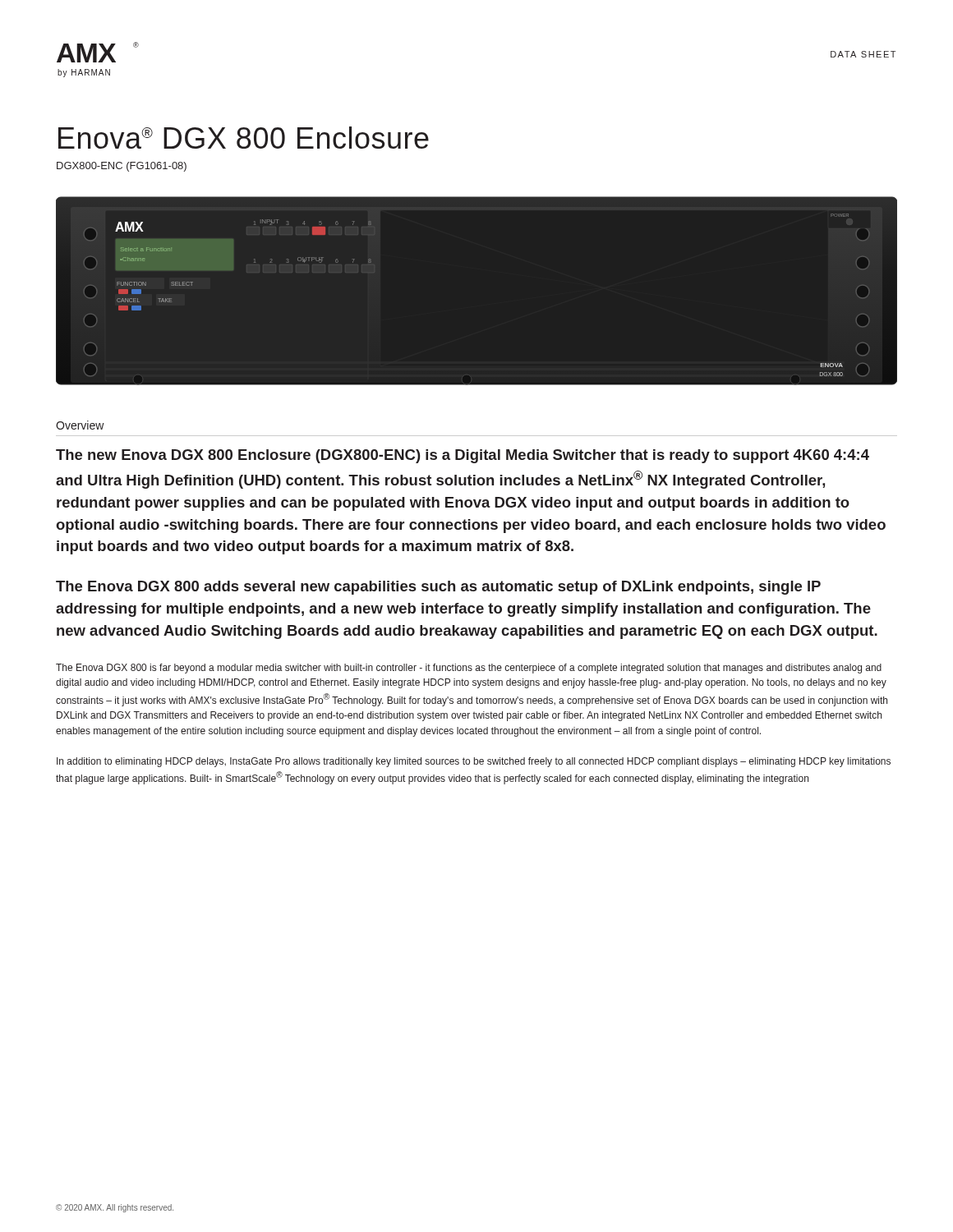Locate the photo

point(476,291)
